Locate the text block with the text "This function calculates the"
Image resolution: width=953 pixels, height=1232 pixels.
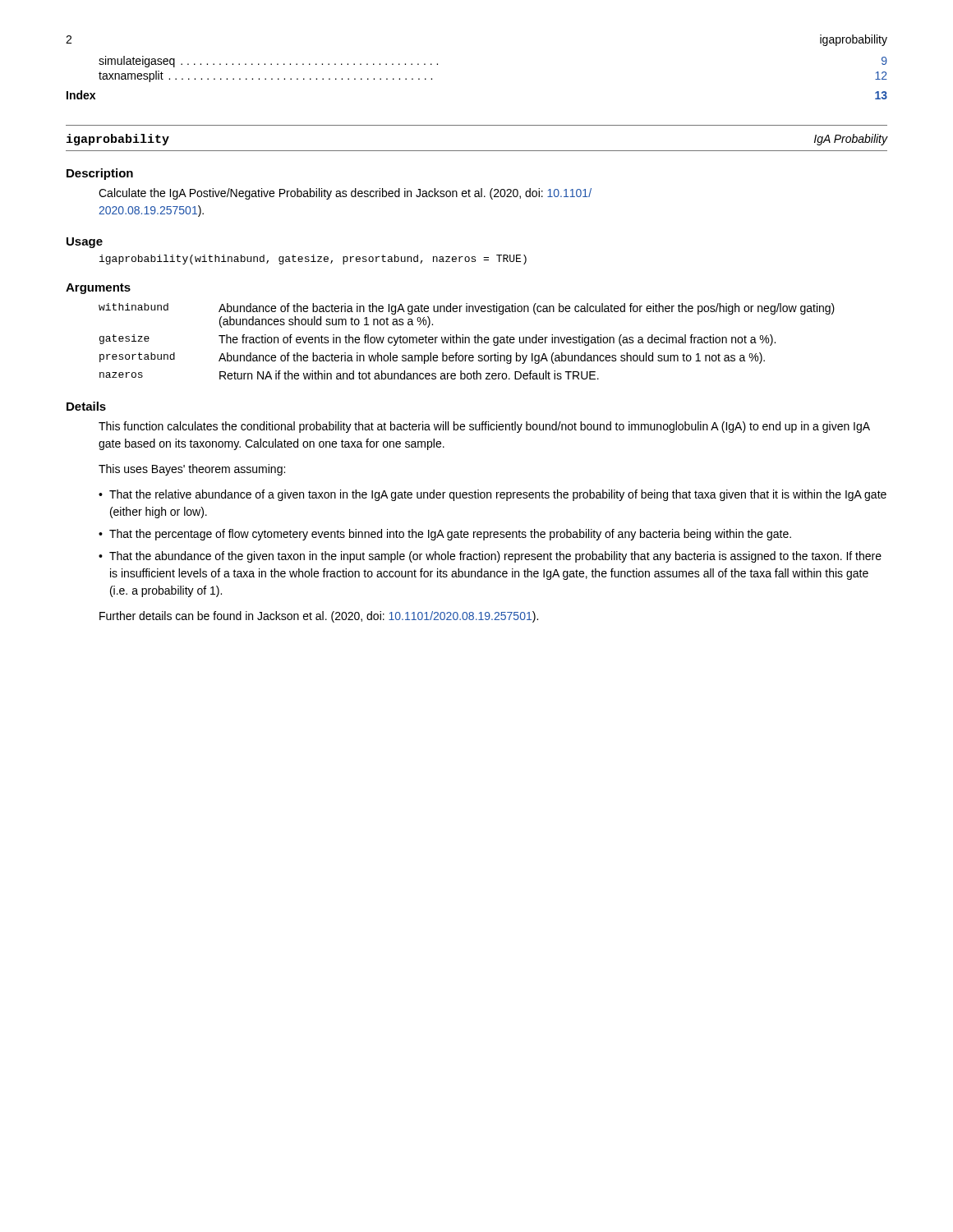pos(484,435)
